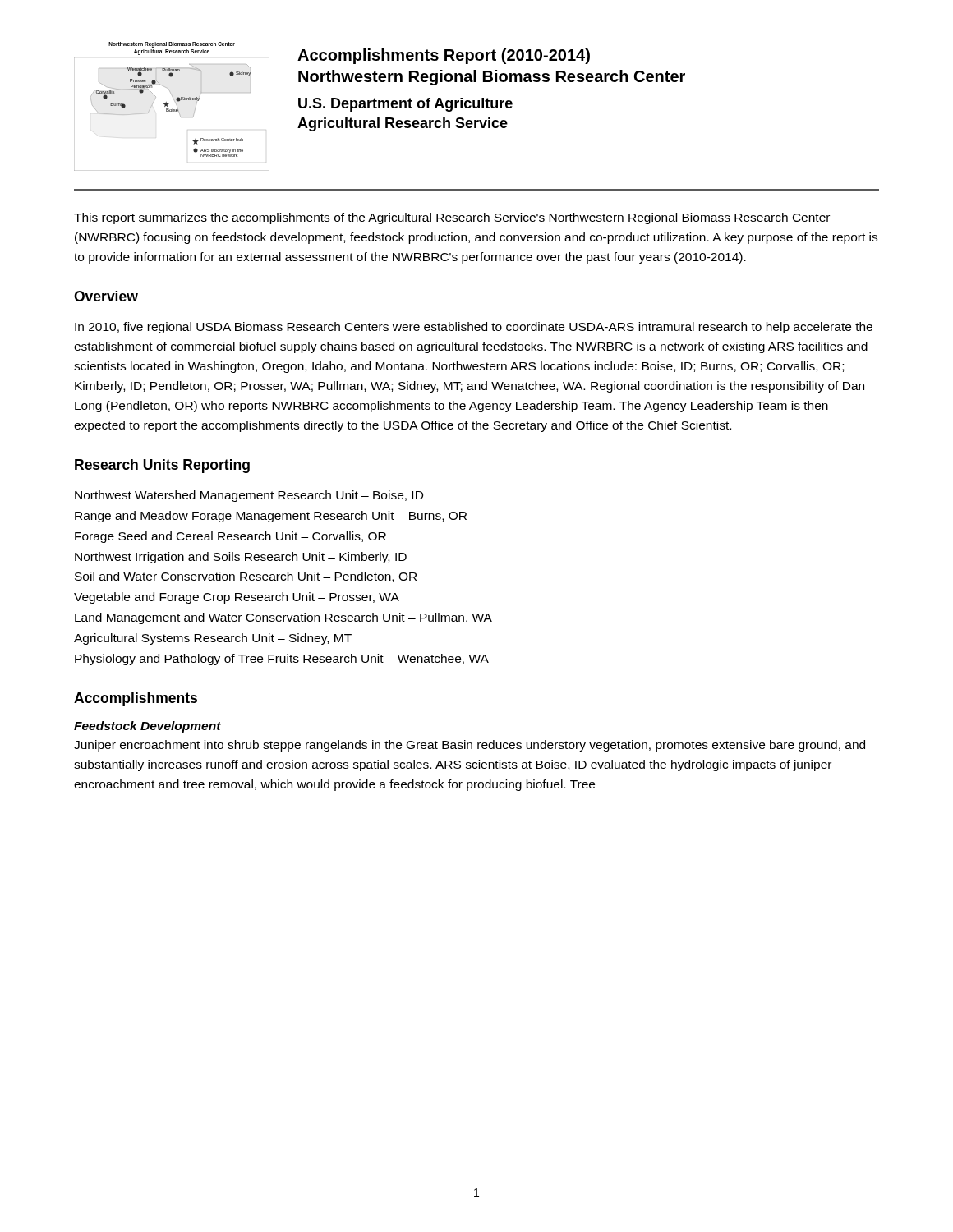Navigate to the block starting "Northwest Watershed Management"
Screen dimensions: 1232x953
pyautogui.click(x=249, y=495)
